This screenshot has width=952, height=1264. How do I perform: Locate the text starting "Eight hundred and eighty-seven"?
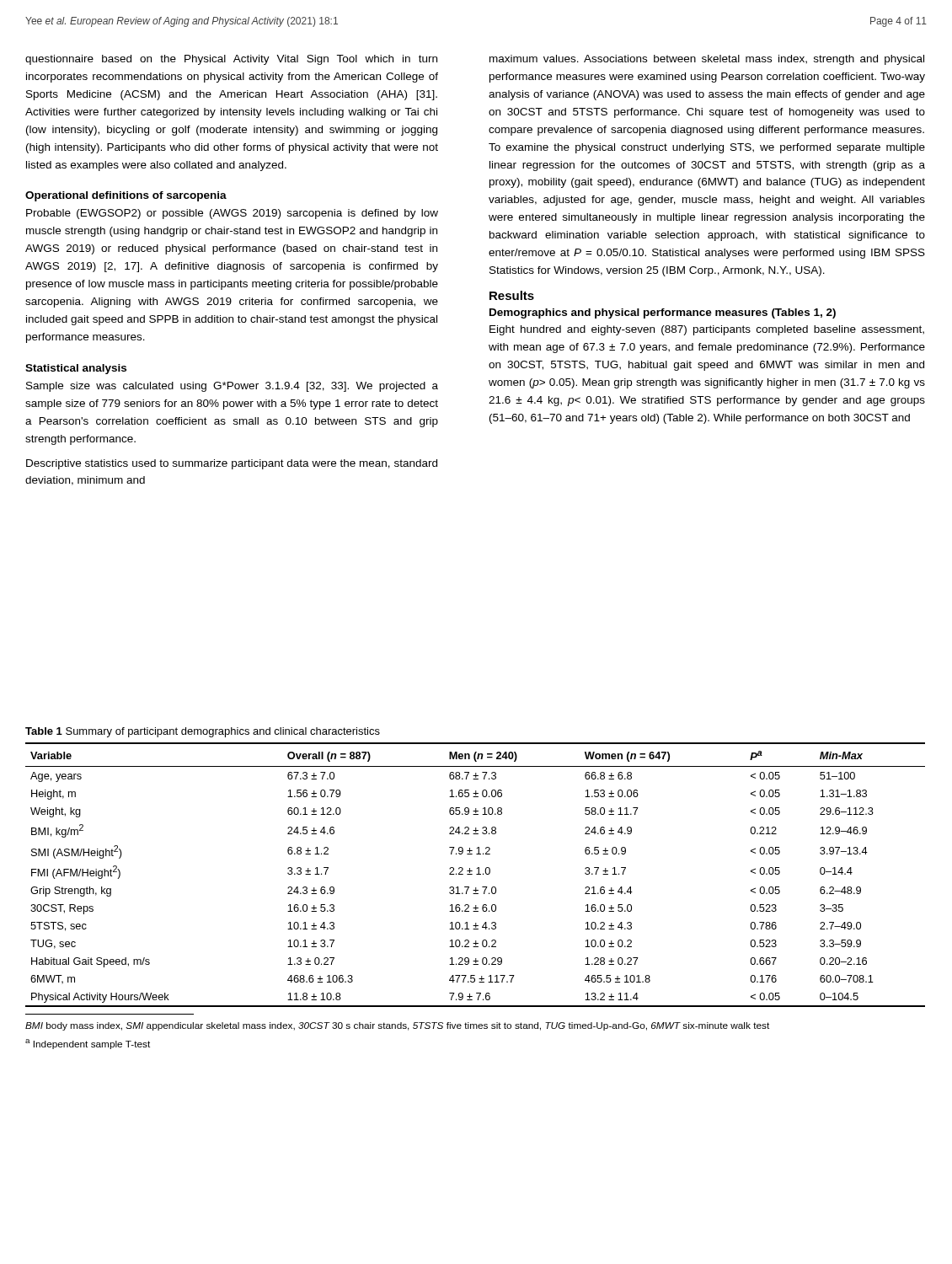coord(707,374)
